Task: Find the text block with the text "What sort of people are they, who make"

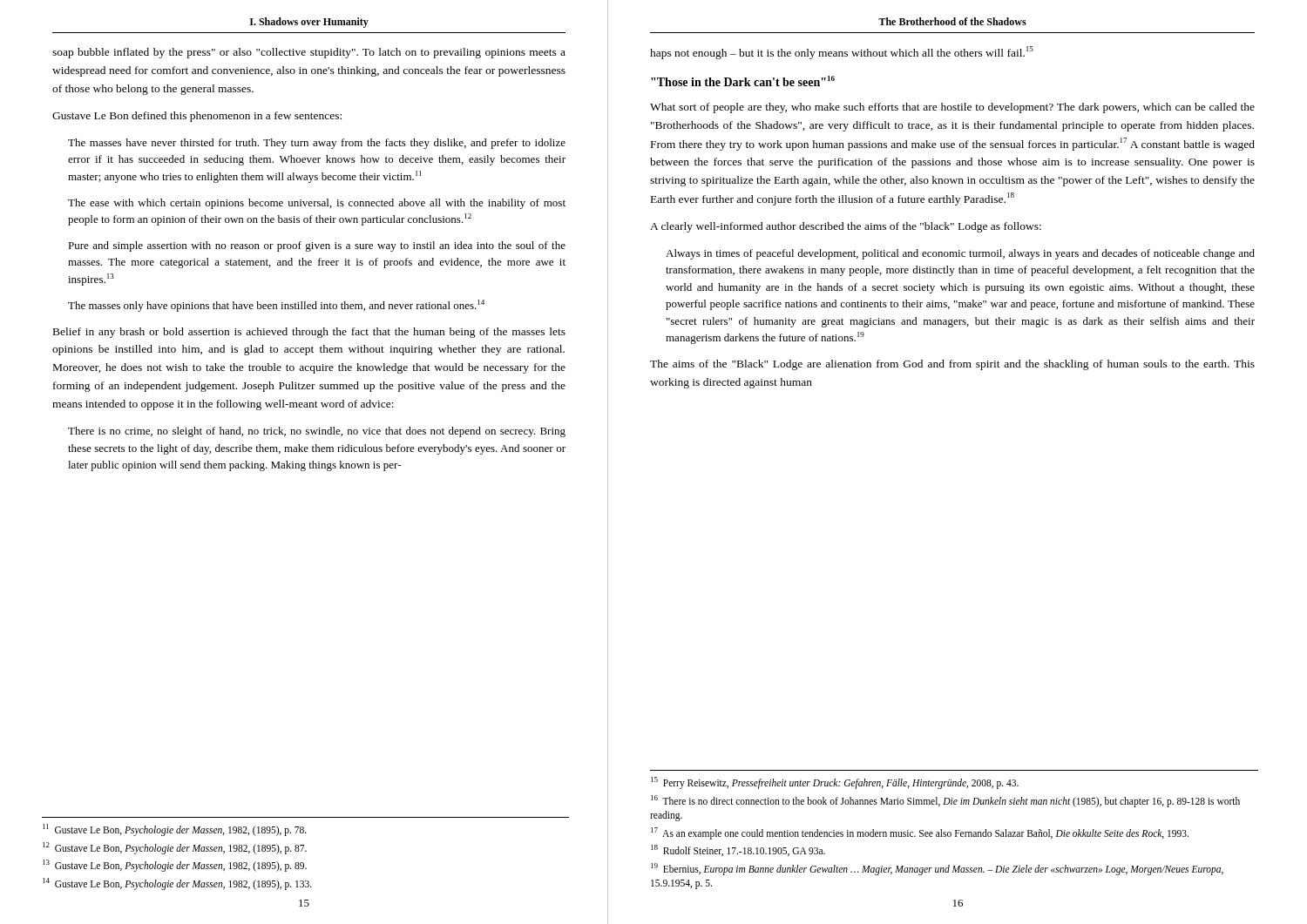Action: (952, 153)
